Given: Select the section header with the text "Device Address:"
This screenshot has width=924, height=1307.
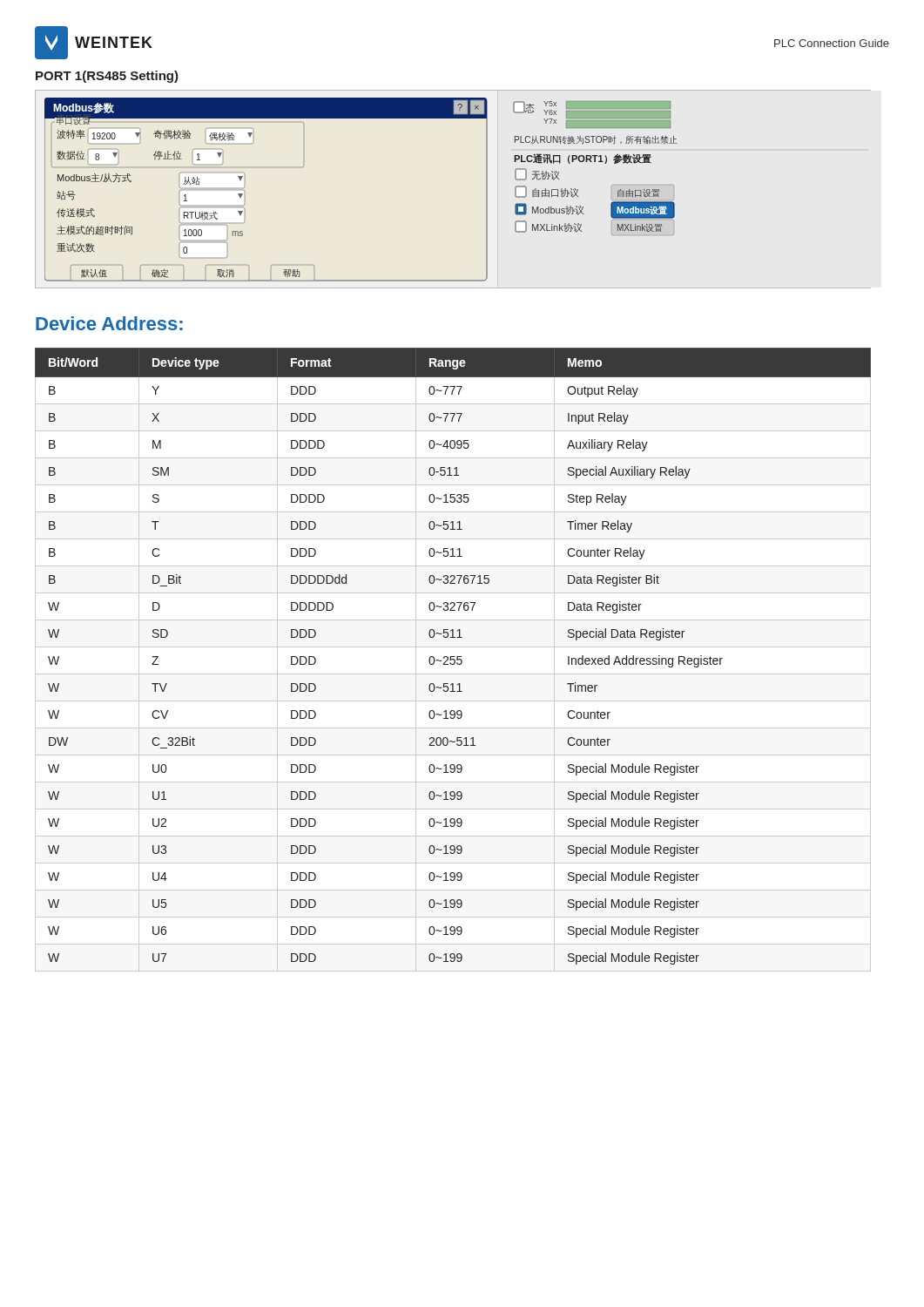Looking at the screenshot, I should pyautogui.click(x=110, y=324).
